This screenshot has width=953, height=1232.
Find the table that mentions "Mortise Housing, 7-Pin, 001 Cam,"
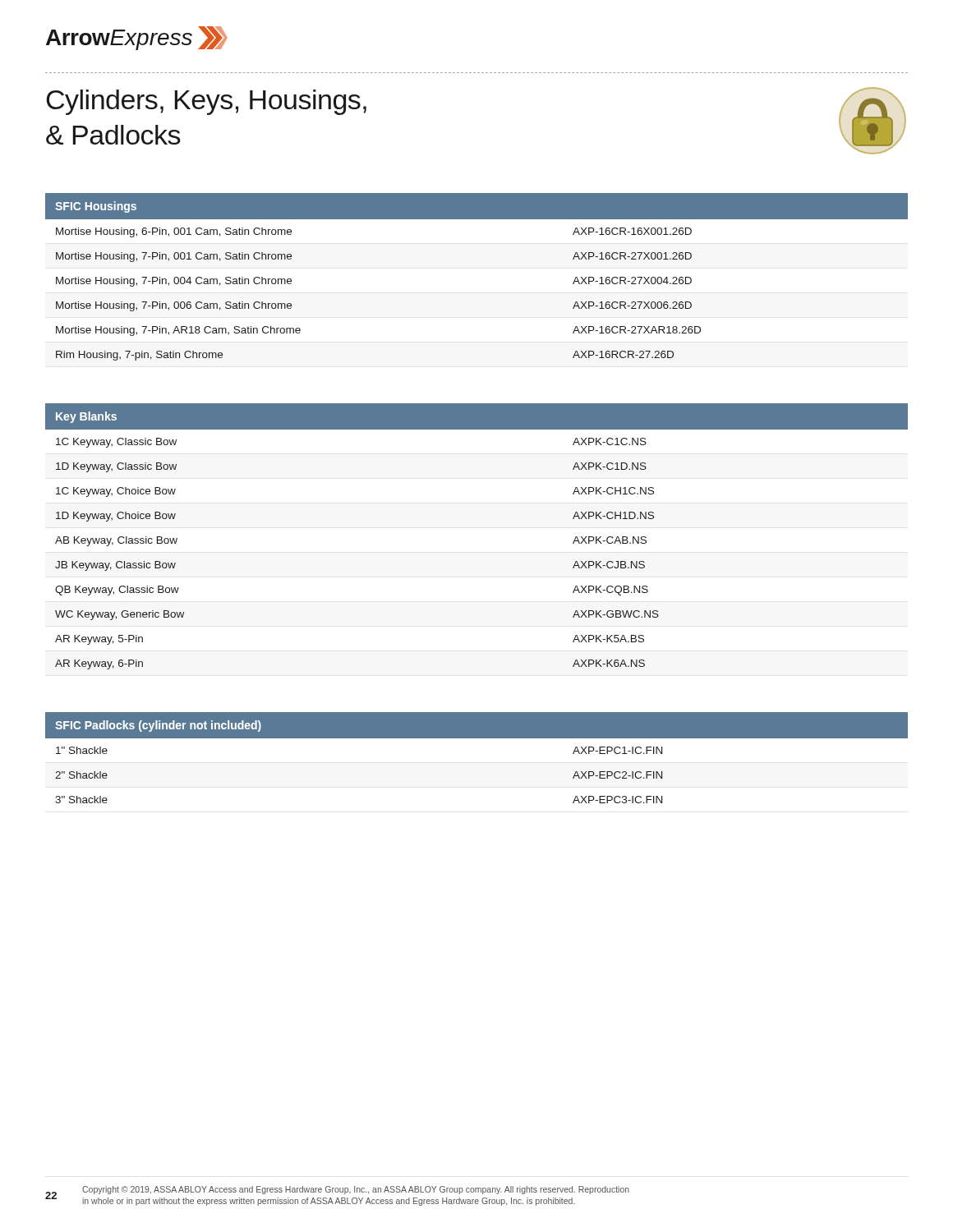coord(476,293)
